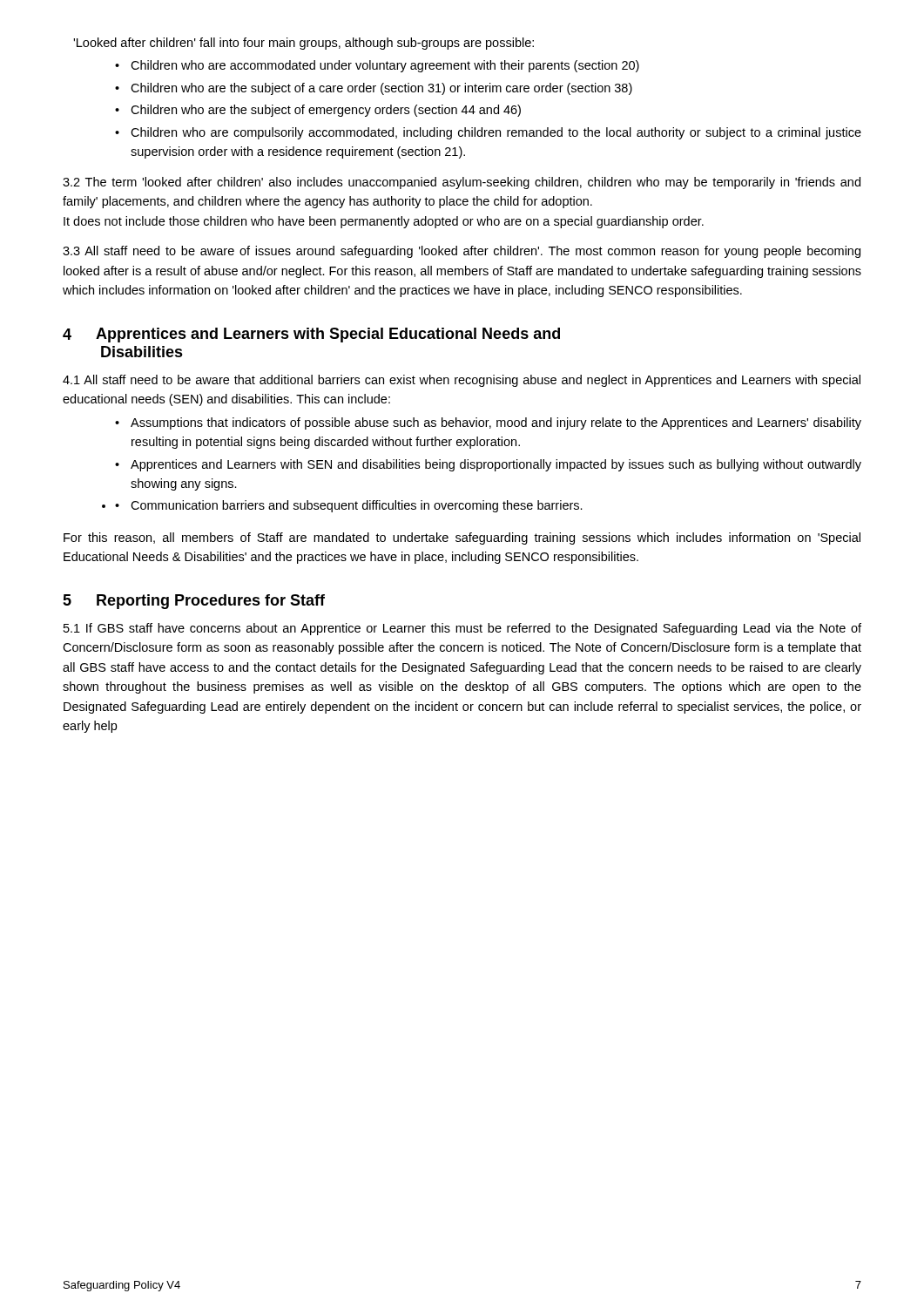Screen dimensions: 1307x924
Task: Select the block starting "3 All staff need to be aware of"
Action: 462,271
